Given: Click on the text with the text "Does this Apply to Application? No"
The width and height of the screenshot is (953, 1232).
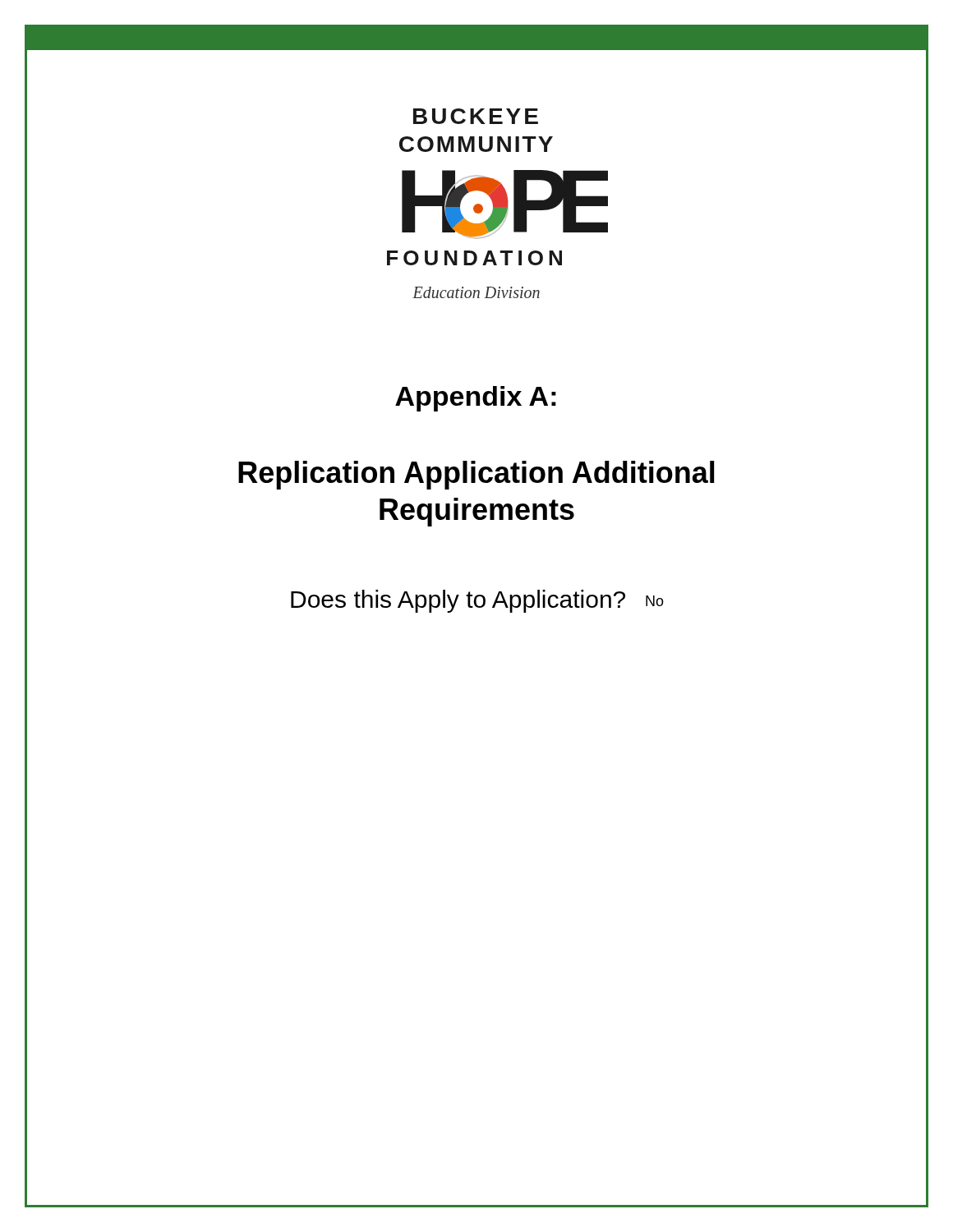Looking at the screenshot, I should 476,599.
